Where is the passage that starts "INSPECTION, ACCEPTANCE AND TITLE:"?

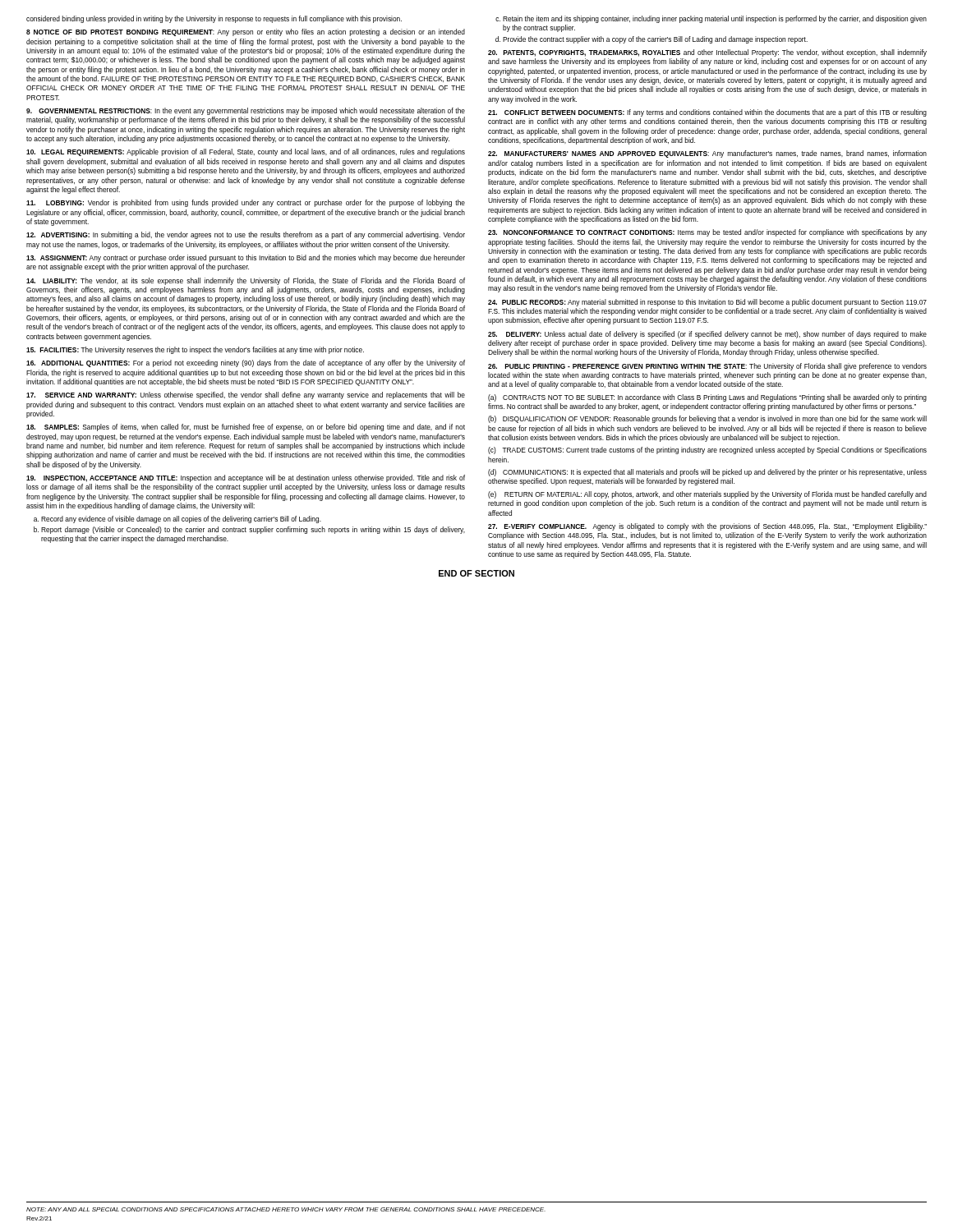[x=246, y=509]
